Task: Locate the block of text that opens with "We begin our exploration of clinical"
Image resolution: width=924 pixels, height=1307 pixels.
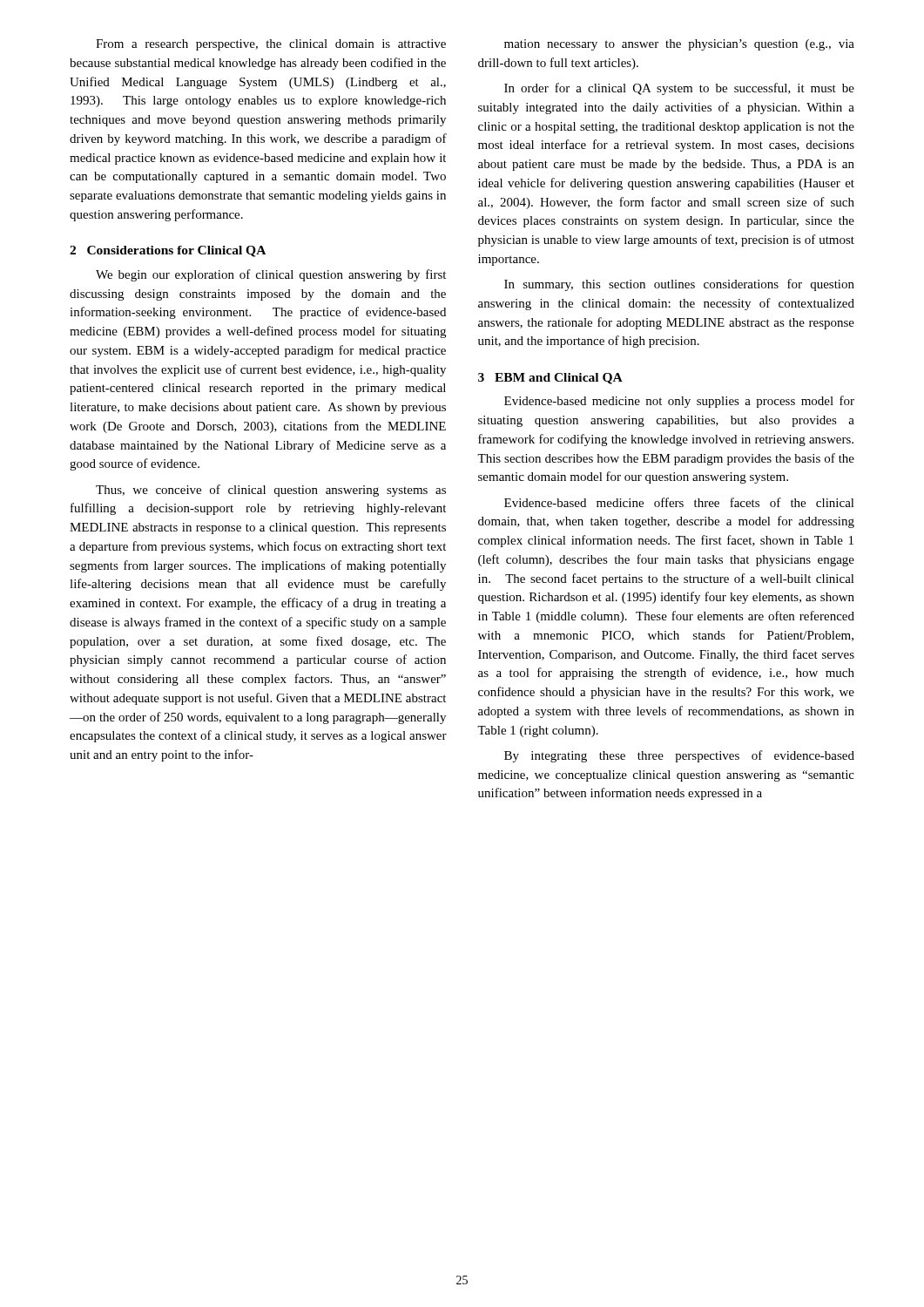Action: pyautogui.click(x=258, y=515)
